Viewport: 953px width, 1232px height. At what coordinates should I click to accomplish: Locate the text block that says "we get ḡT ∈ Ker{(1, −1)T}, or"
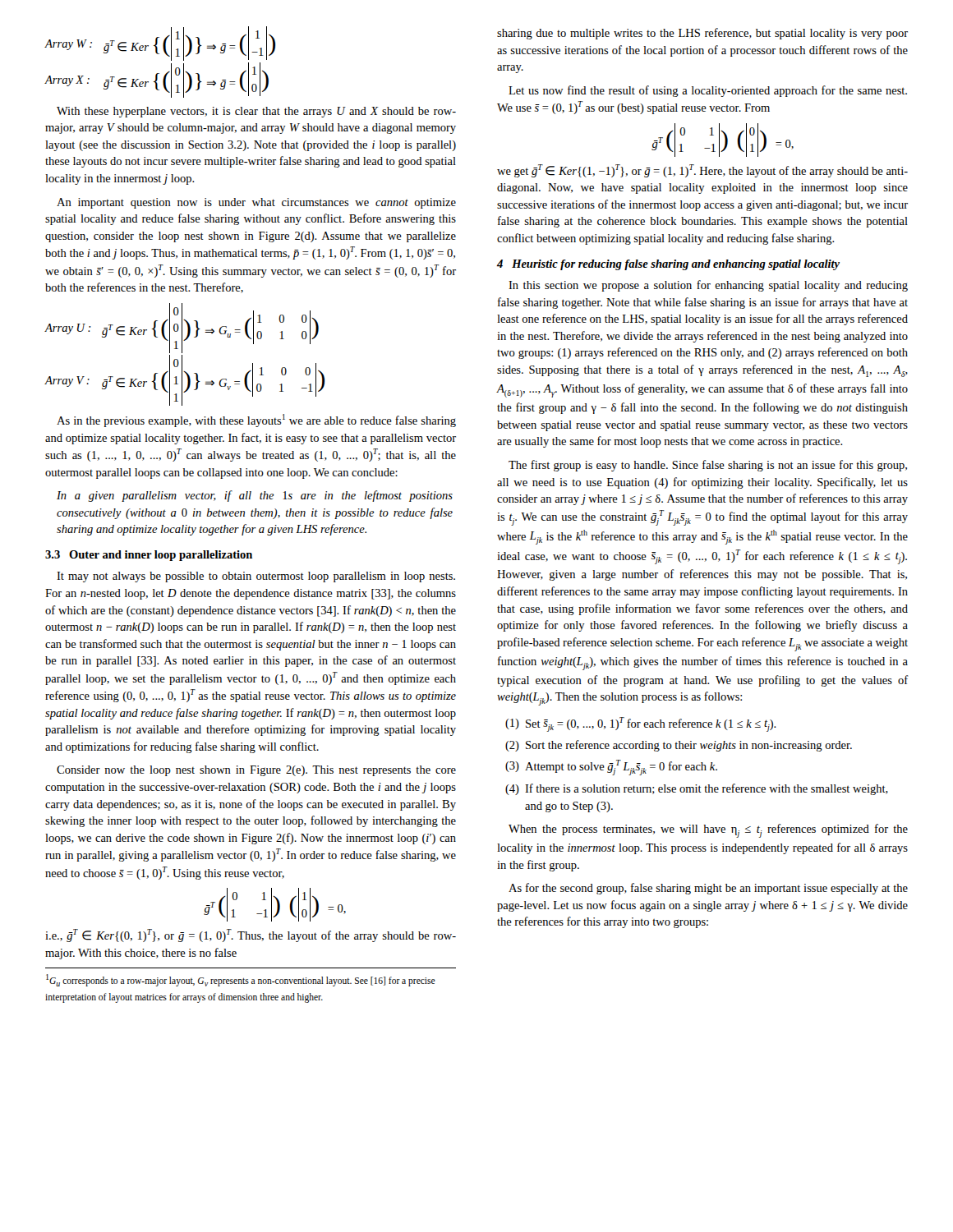pyautogui.click(x=702, y=204)
